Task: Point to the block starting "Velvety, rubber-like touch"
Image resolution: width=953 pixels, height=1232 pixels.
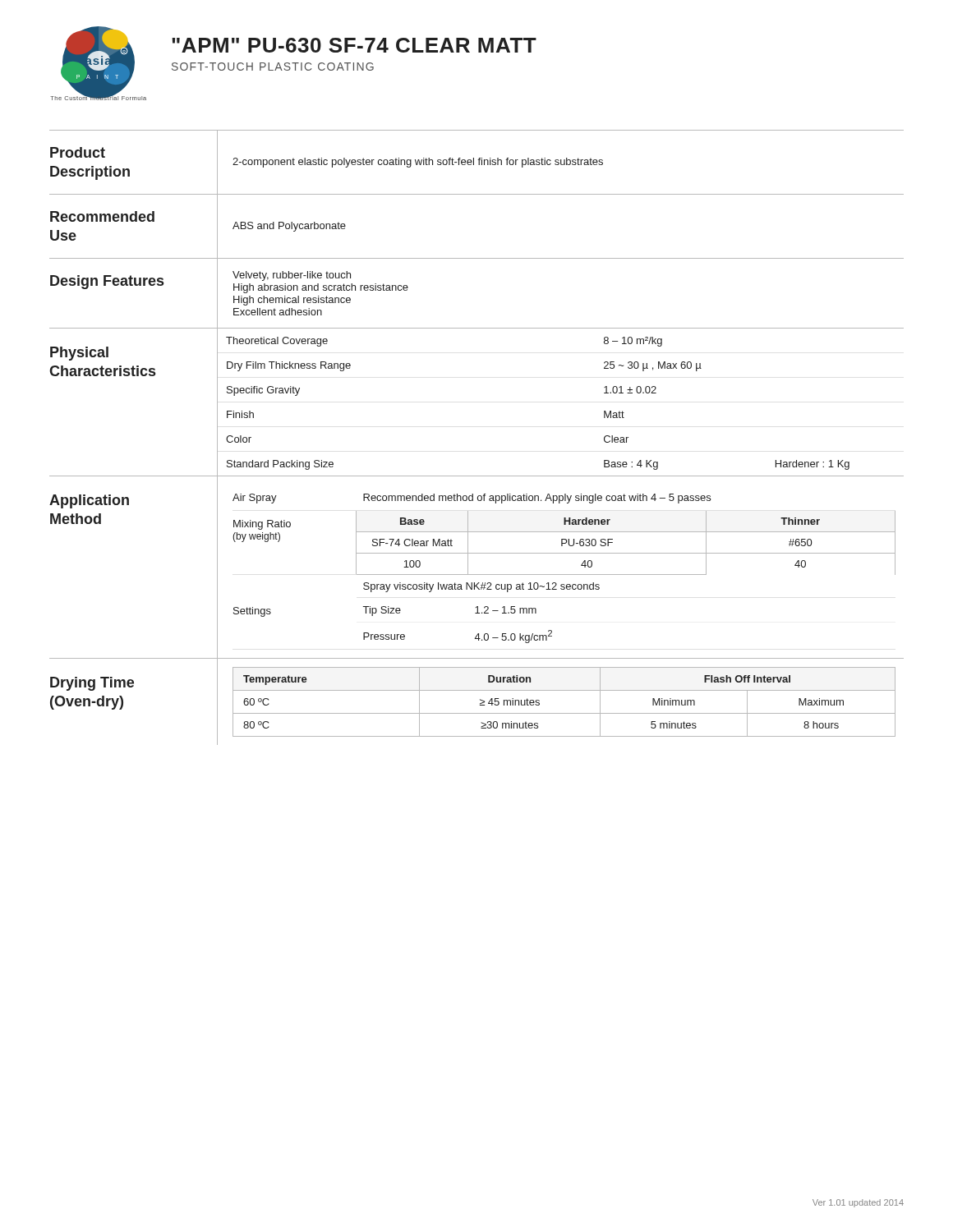Action: 292,275
